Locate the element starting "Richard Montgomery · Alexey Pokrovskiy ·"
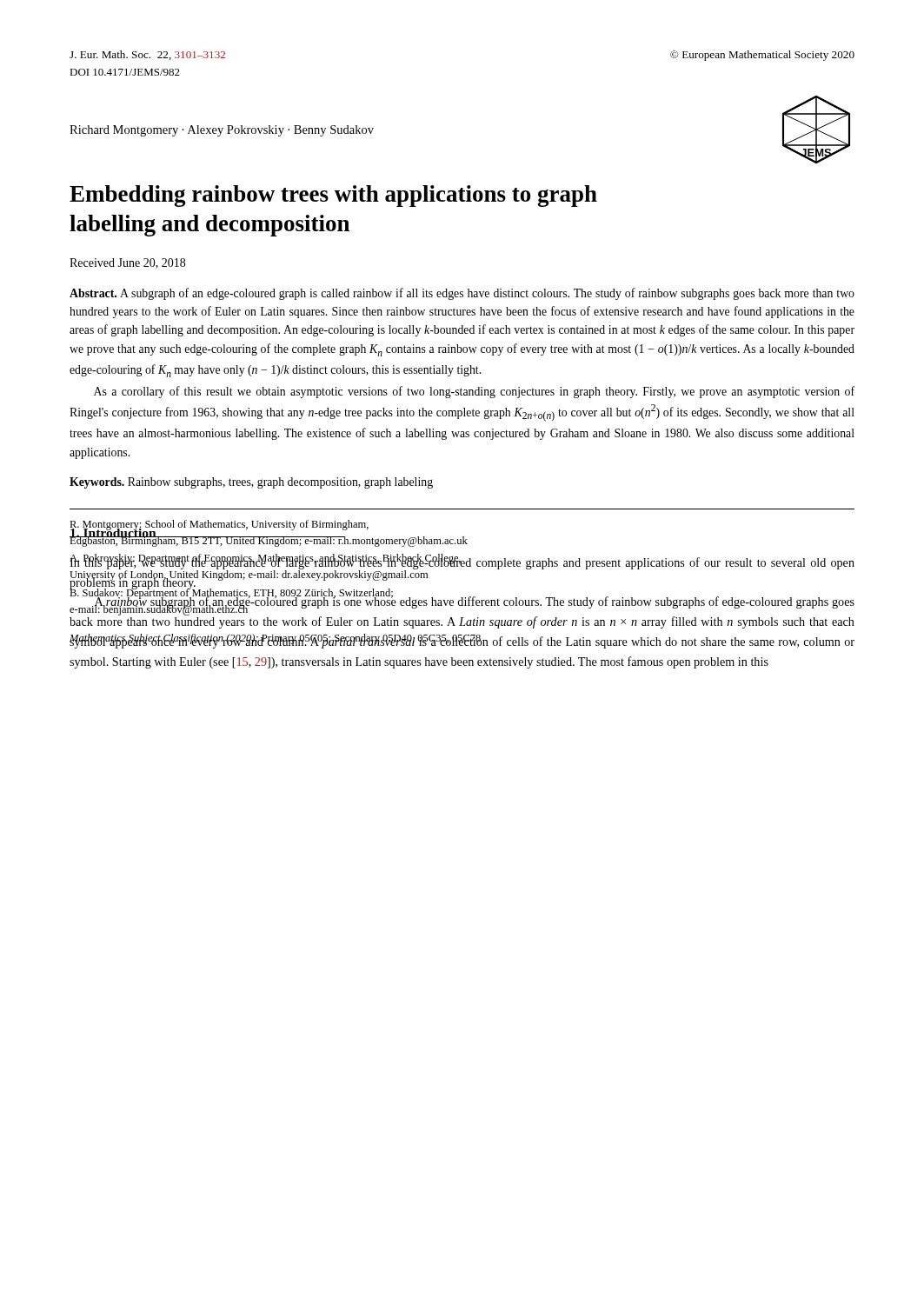 click(222, 129)
